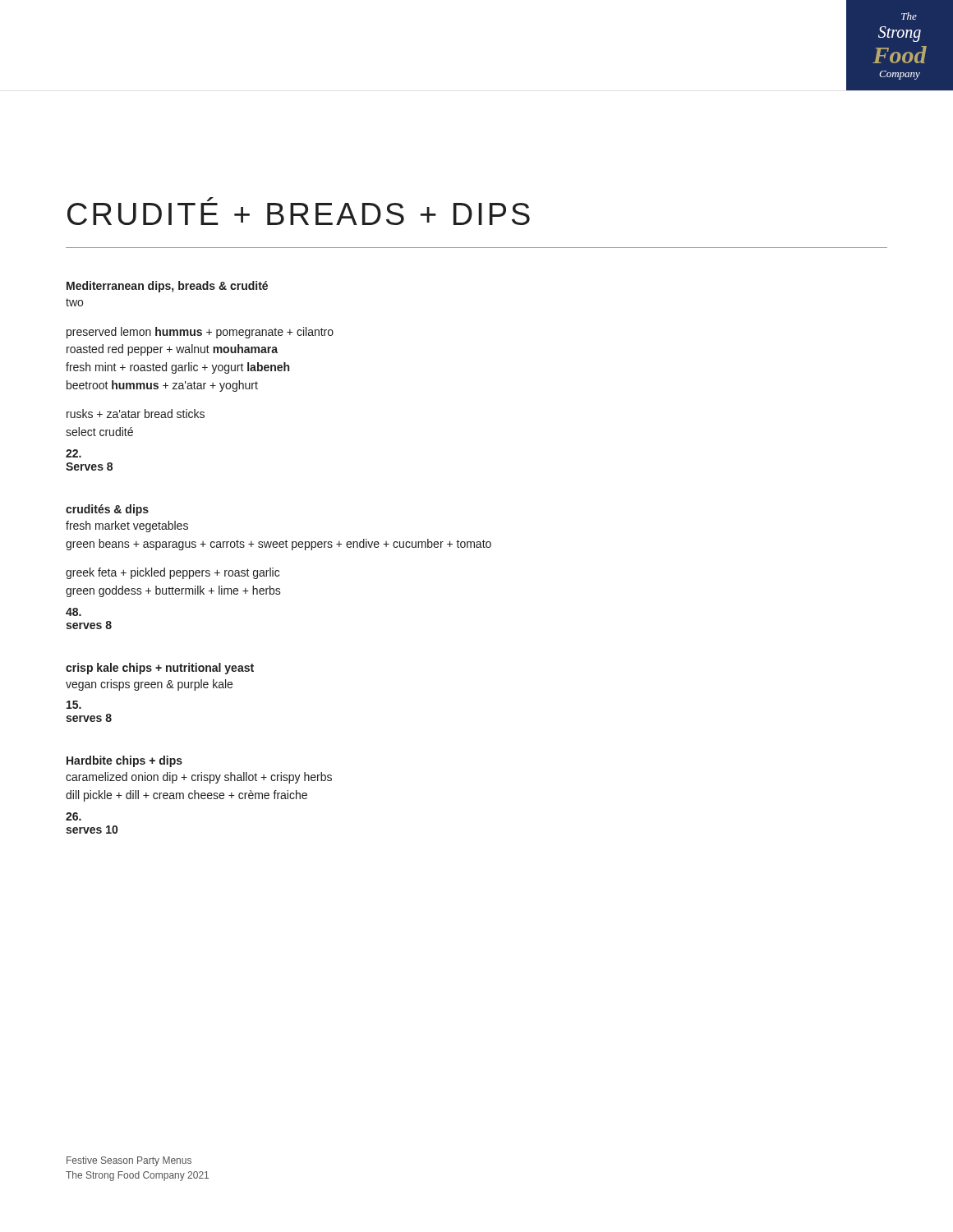Select the passage starting "Hardbite chips + dips"

(x=124, y=761)
